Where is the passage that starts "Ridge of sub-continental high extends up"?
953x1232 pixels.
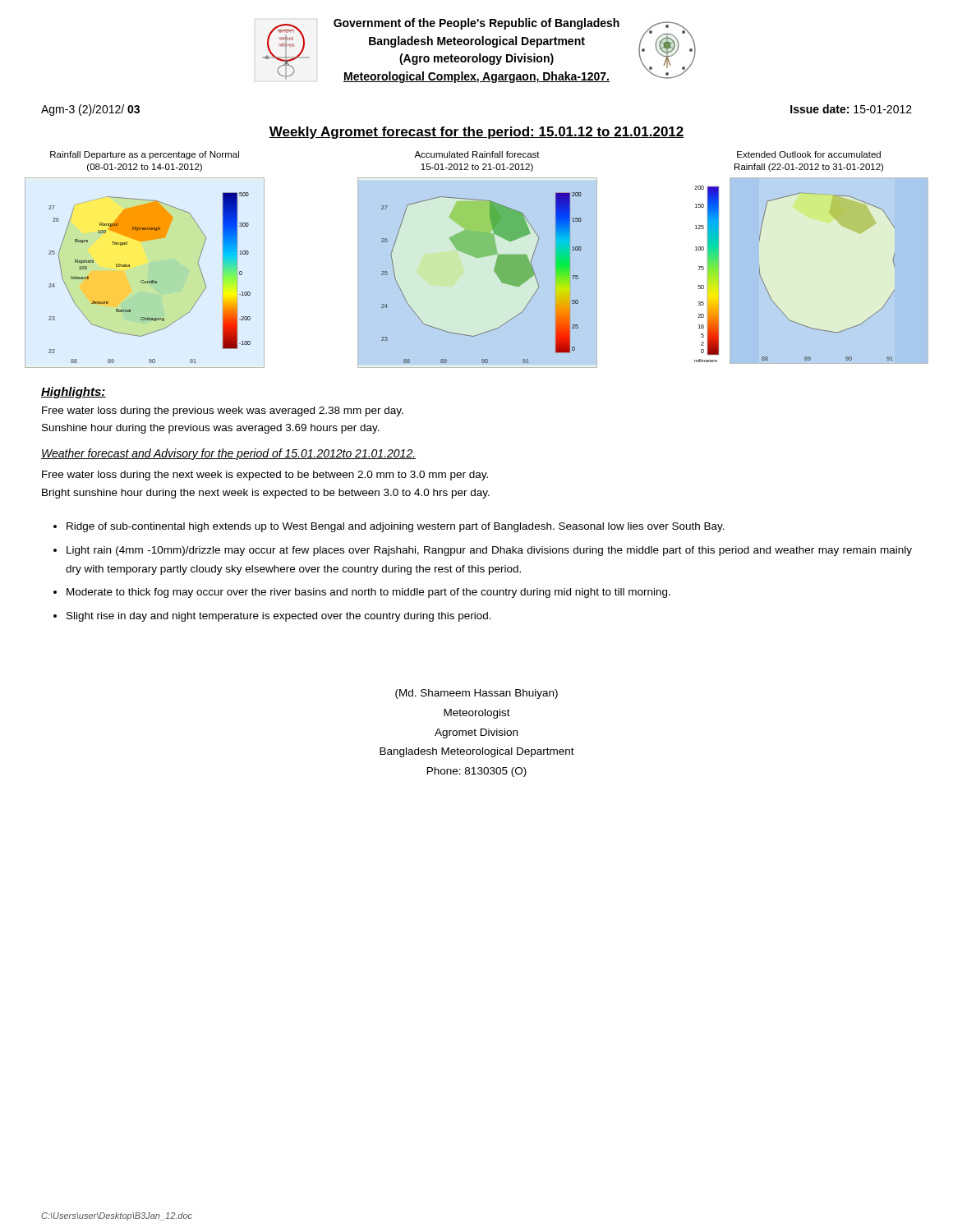(395, 526)
